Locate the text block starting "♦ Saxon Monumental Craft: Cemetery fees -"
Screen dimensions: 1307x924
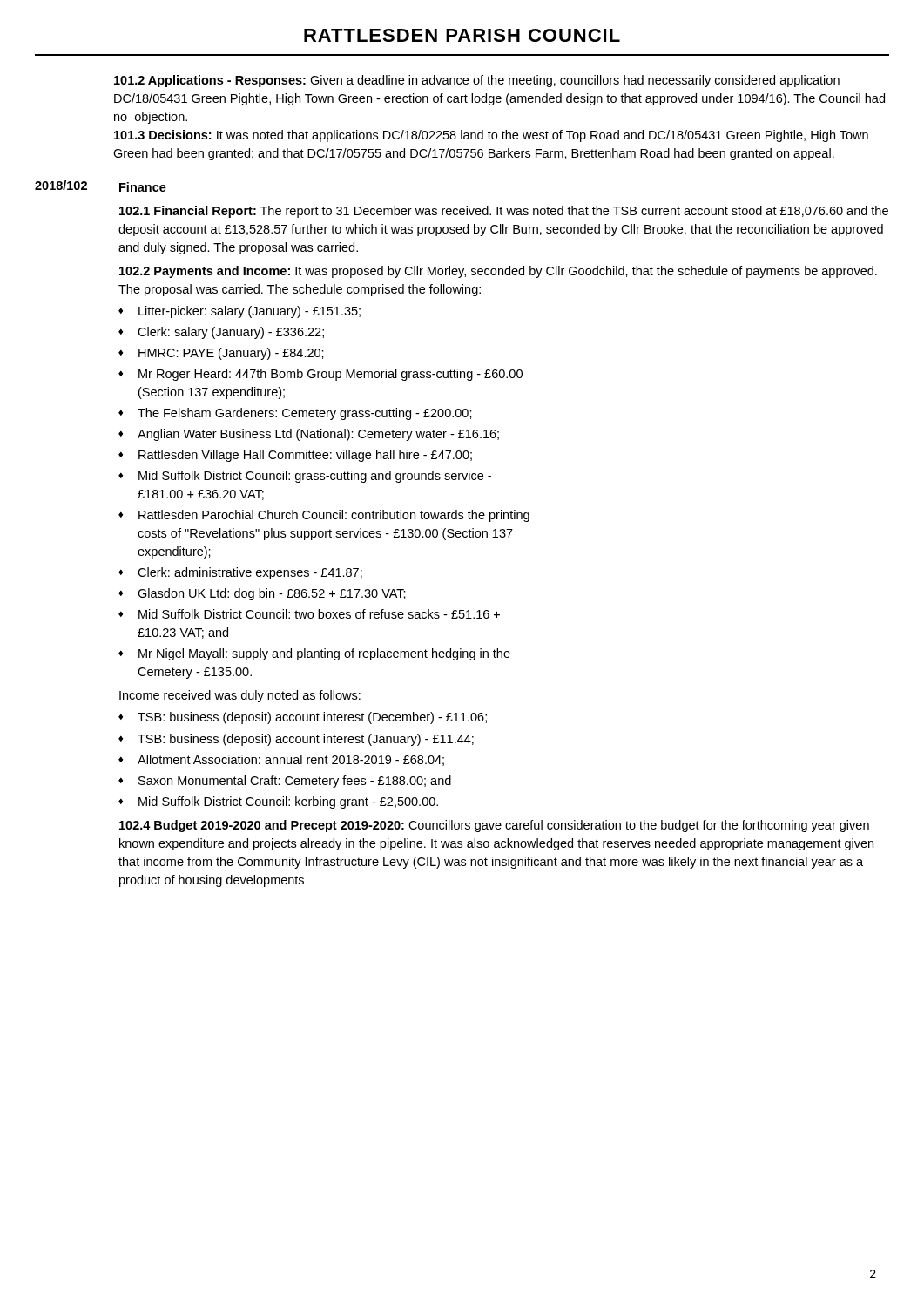[285, 780]
